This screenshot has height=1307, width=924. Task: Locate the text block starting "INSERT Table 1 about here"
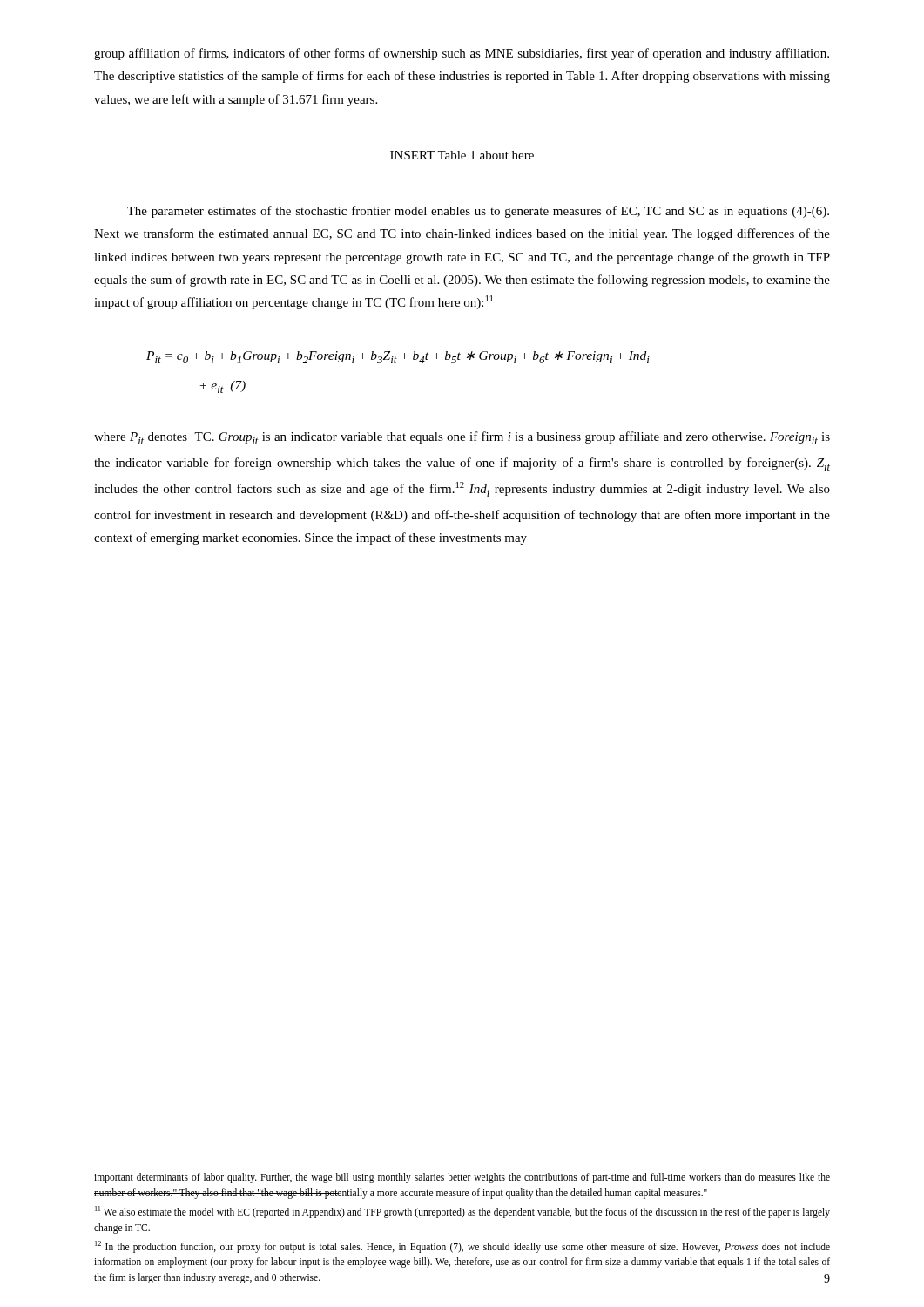[462, 155]
